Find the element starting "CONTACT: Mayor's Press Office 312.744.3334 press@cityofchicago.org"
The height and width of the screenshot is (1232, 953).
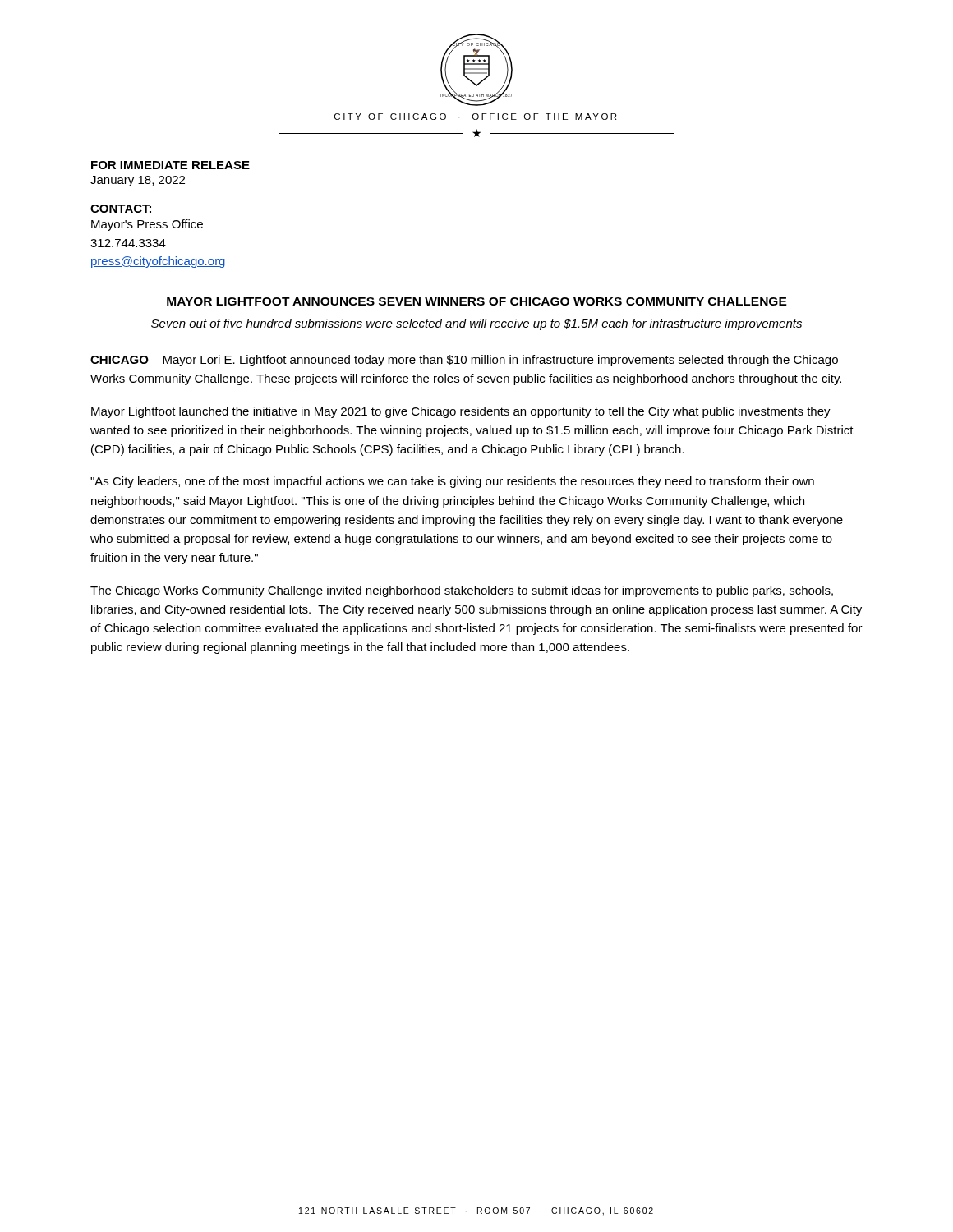click(158, 234)
